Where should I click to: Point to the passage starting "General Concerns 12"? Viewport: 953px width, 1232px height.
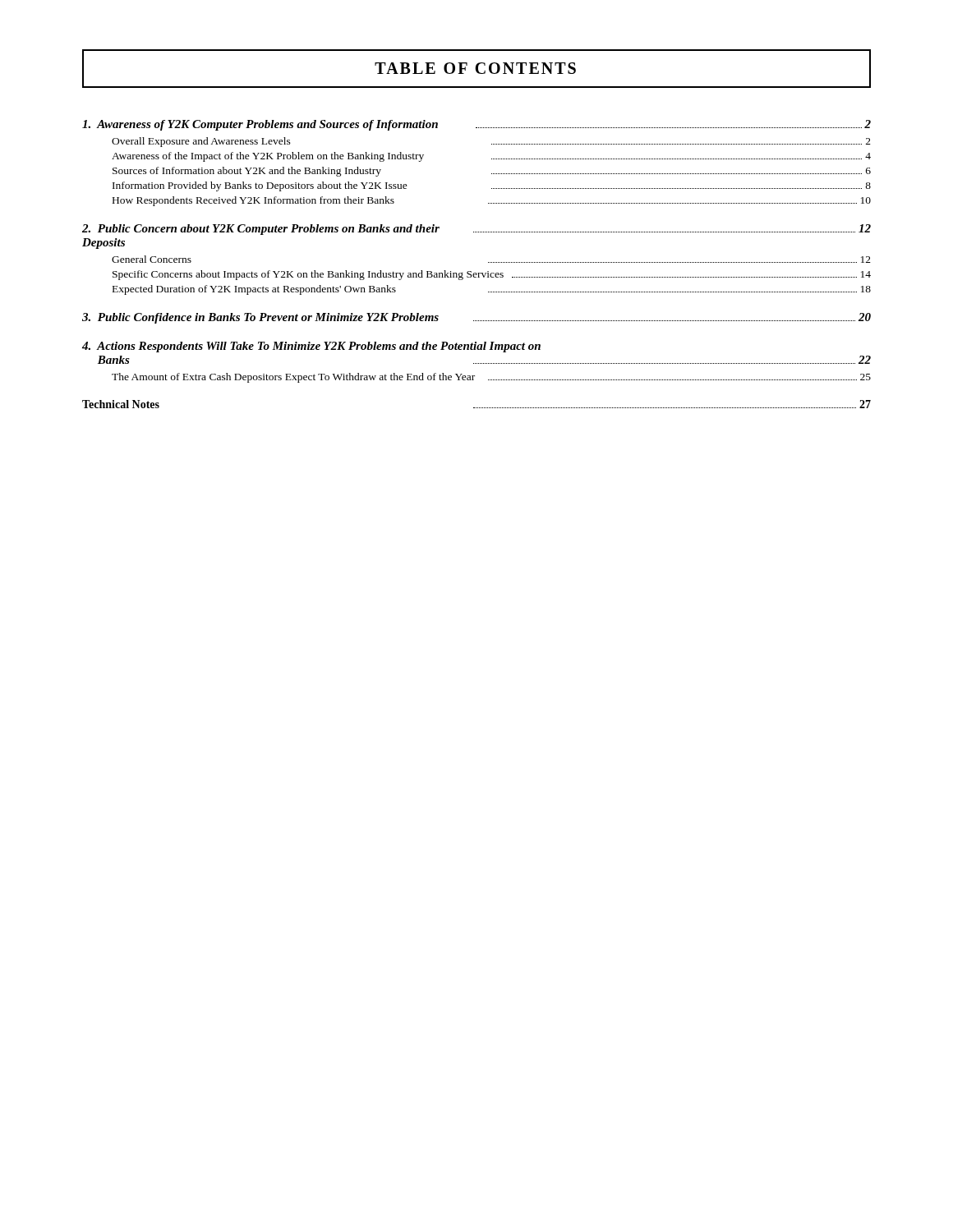(491, 260)
